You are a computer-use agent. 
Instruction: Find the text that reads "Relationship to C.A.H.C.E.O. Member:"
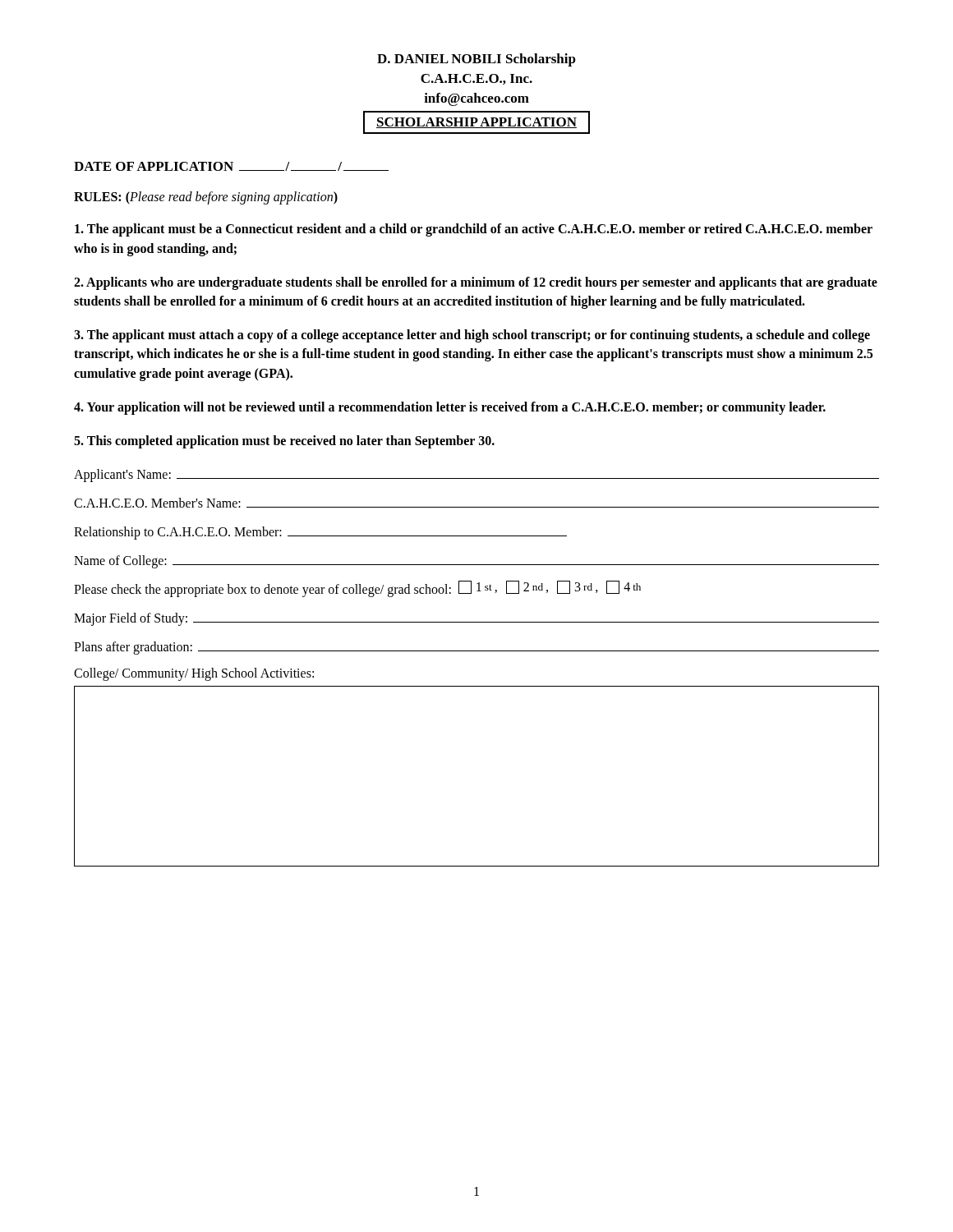320,531
